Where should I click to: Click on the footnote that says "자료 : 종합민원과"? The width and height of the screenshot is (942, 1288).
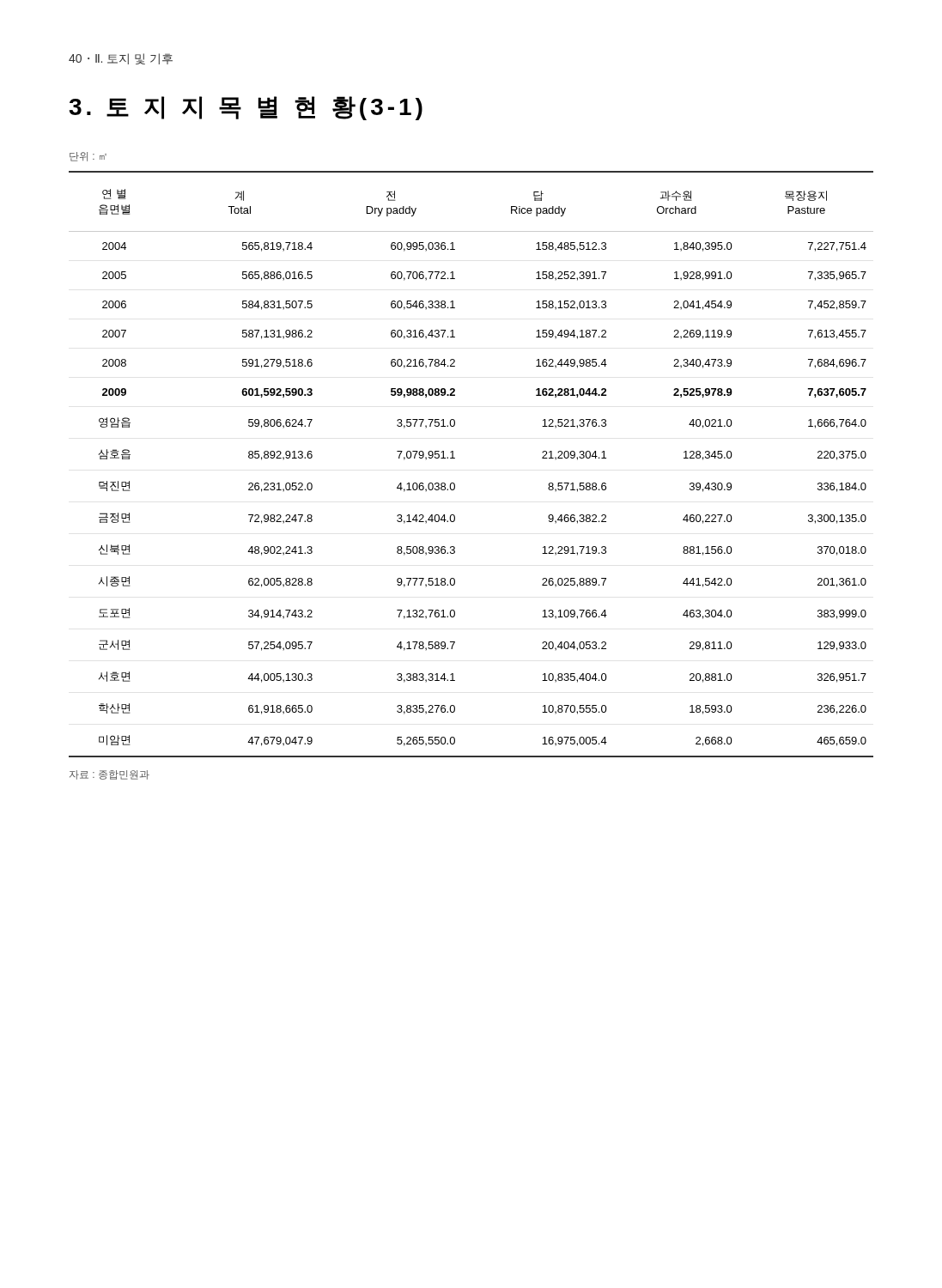pos(109,775)
